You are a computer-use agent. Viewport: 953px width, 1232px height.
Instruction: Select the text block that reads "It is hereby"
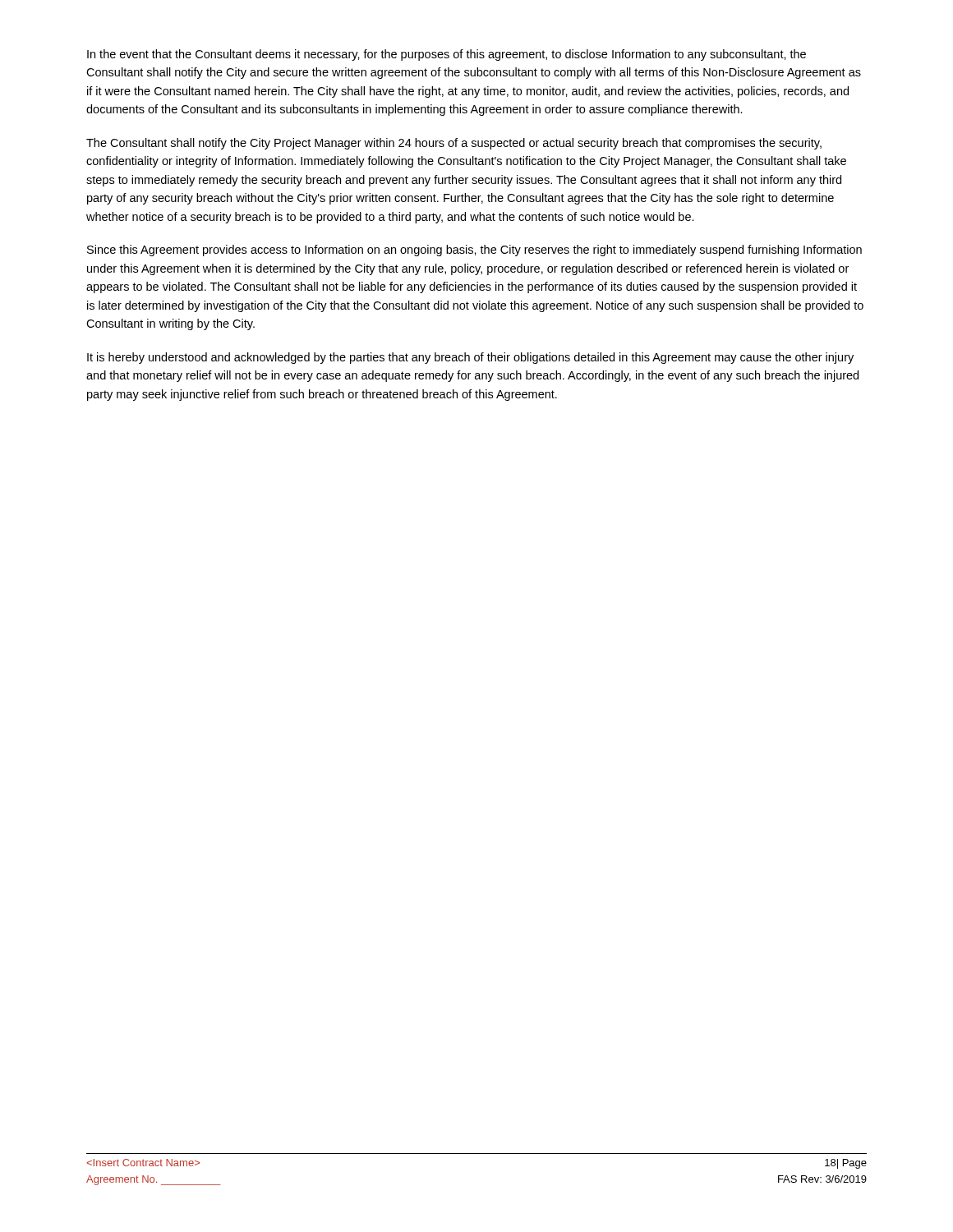[473, 375]
